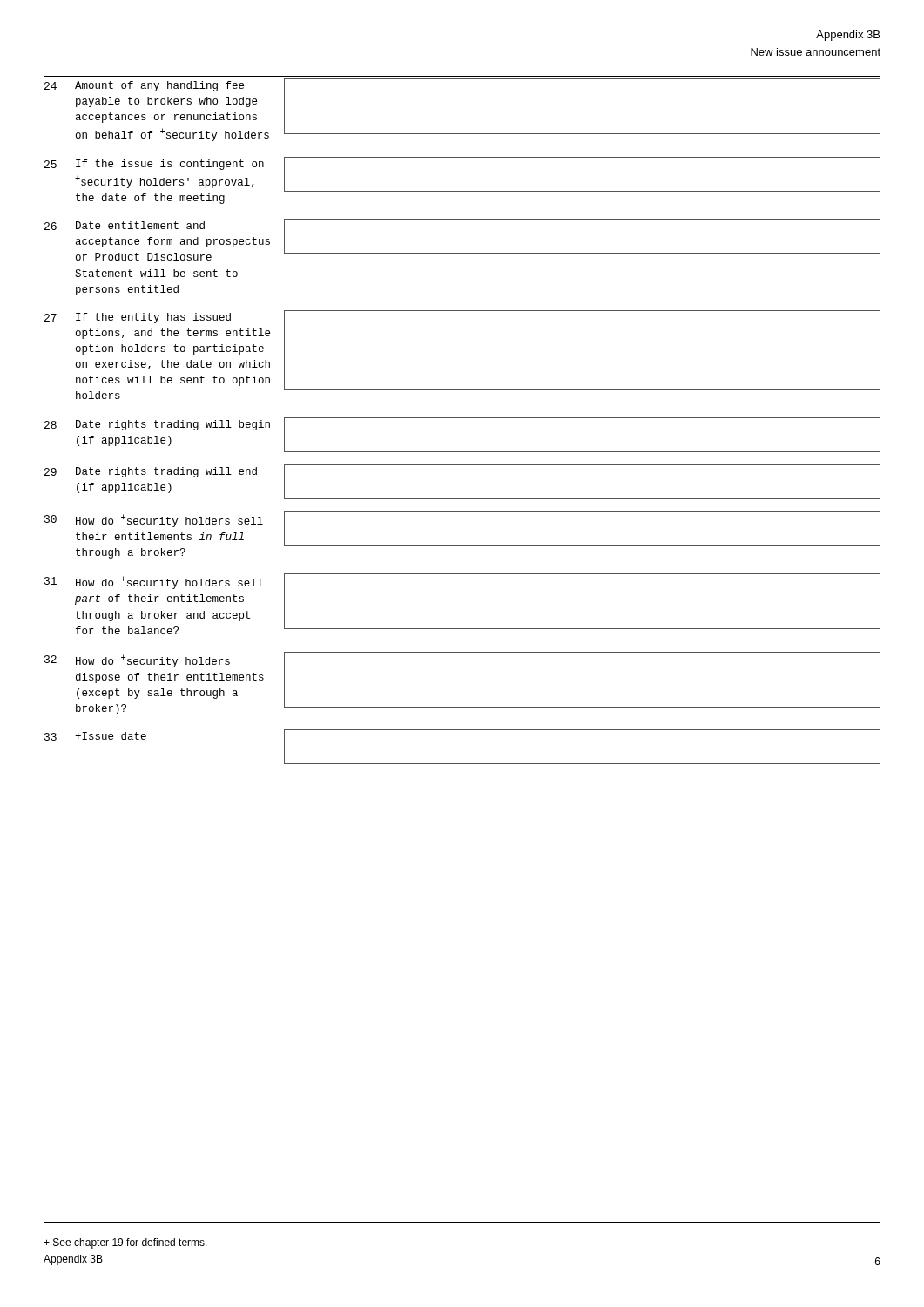The width and height of the screenshot is (924, 1307).
Task: Click on the list item that reads "26 Date entitlement and"
Action: [462, 258]
